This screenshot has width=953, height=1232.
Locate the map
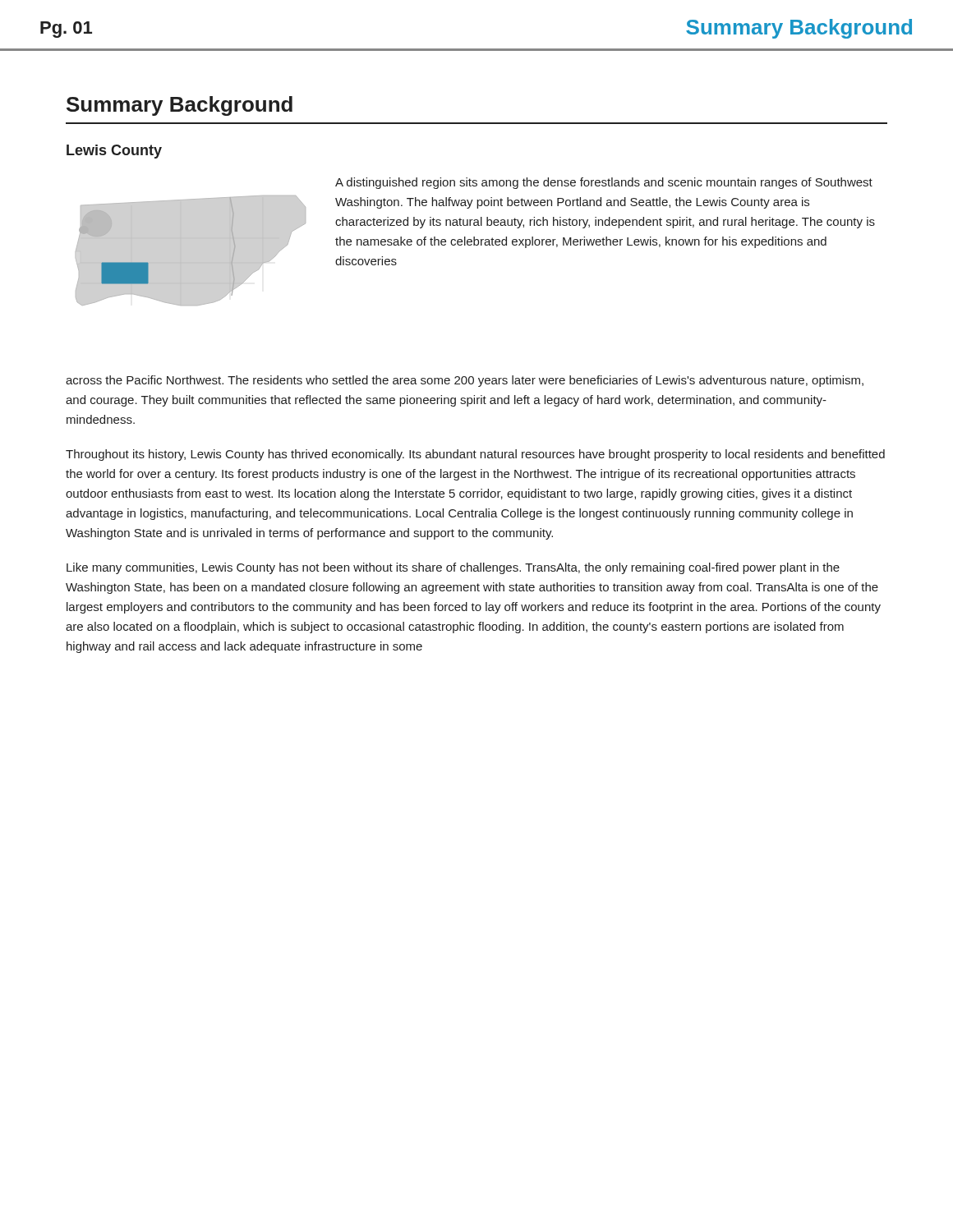189,268
